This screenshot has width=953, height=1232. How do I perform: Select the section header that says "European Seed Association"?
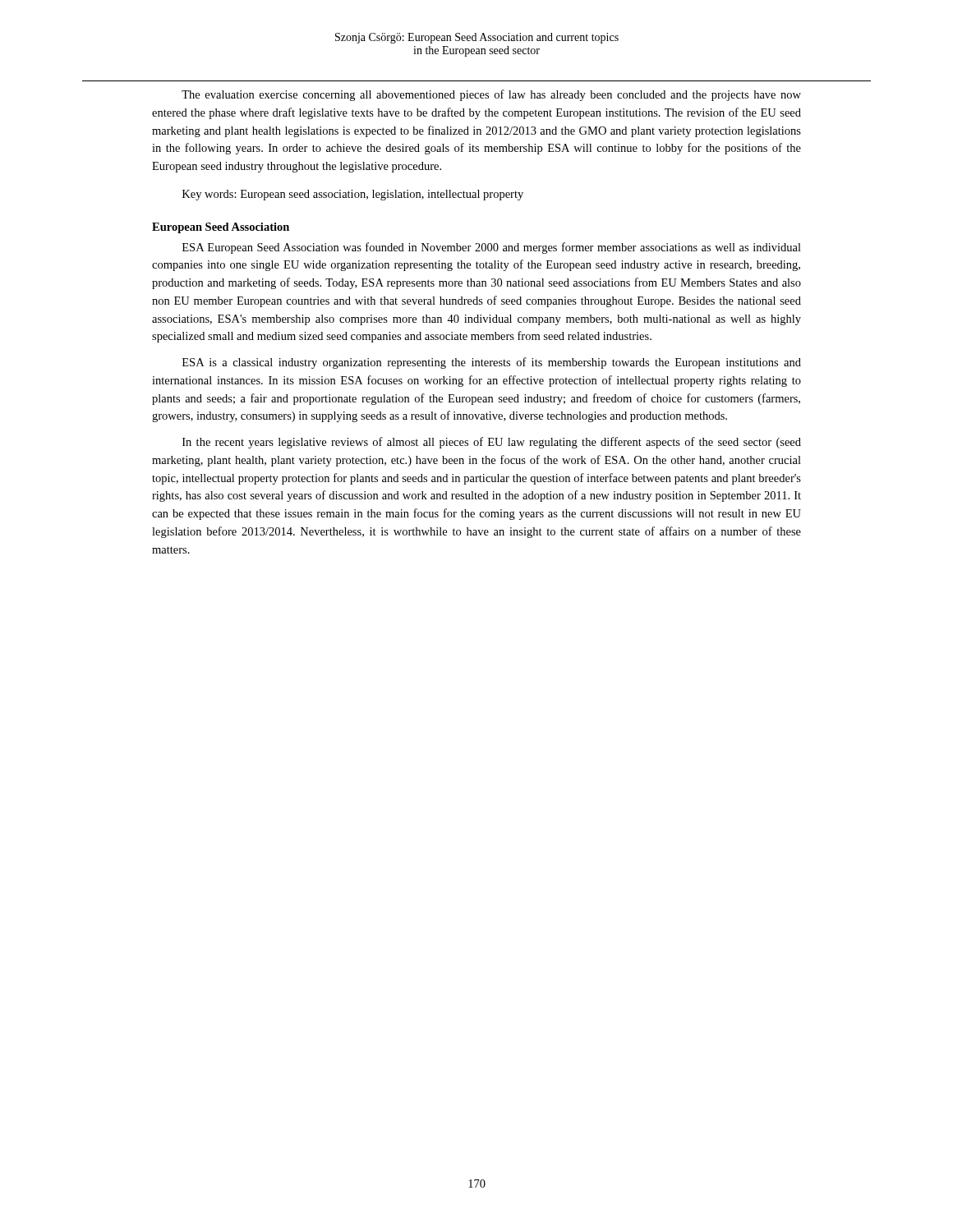coord(221,226)
